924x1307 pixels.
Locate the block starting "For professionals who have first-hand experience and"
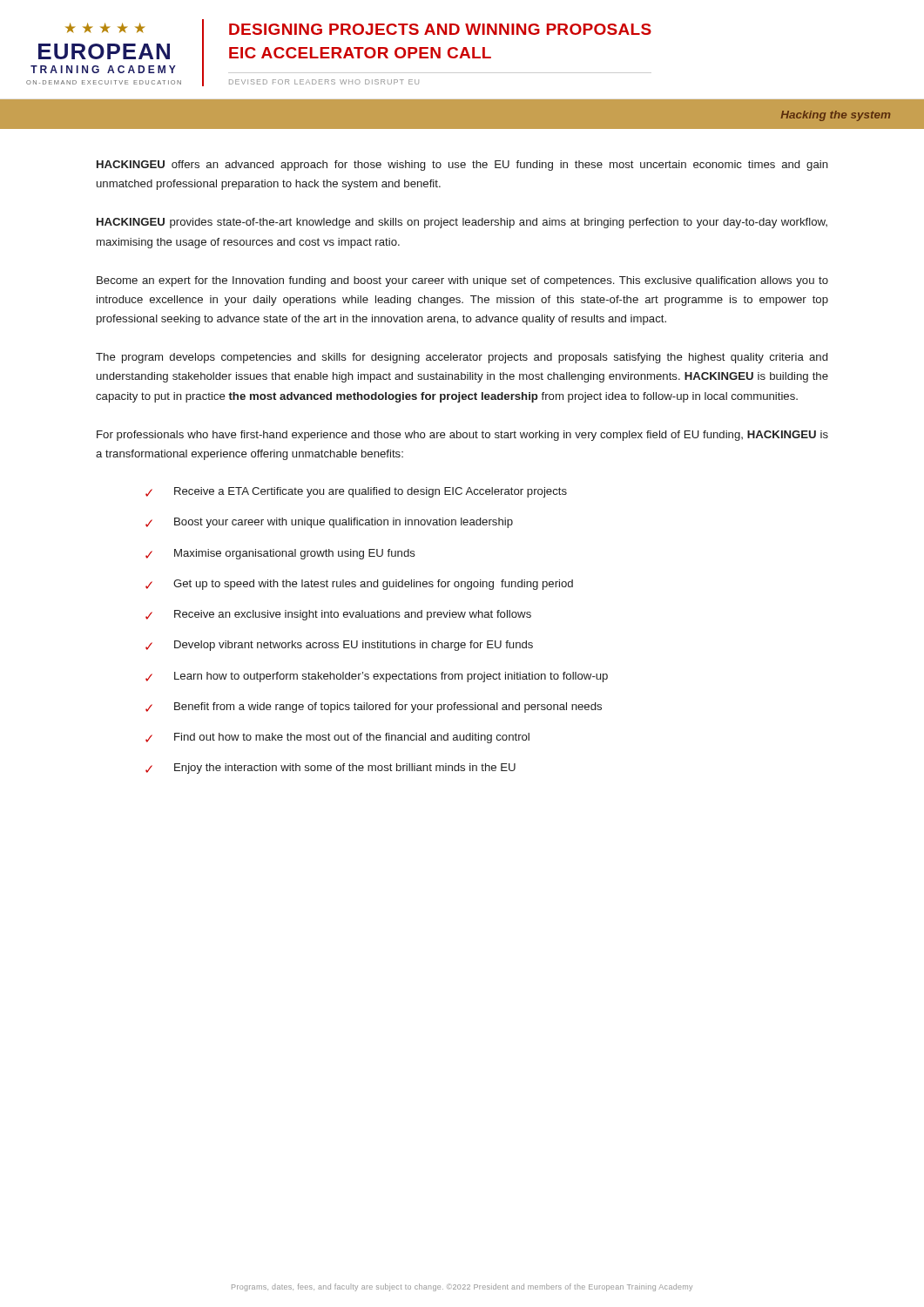click(462, 444)
